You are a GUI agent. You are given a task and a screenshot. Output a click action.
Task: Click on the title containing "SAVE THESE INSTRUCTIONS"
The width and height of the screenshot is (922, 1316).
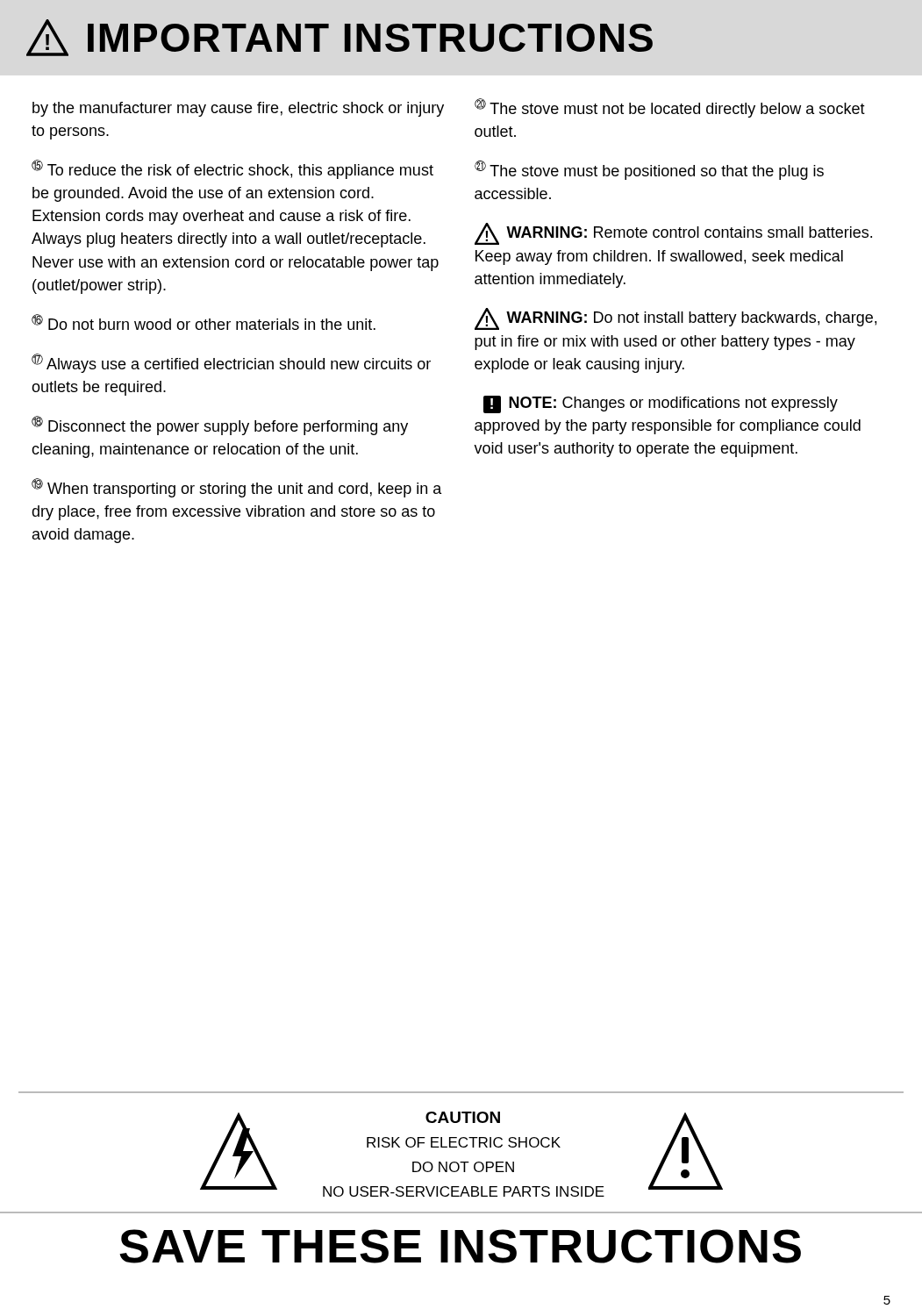click(x=461, y=1246)
